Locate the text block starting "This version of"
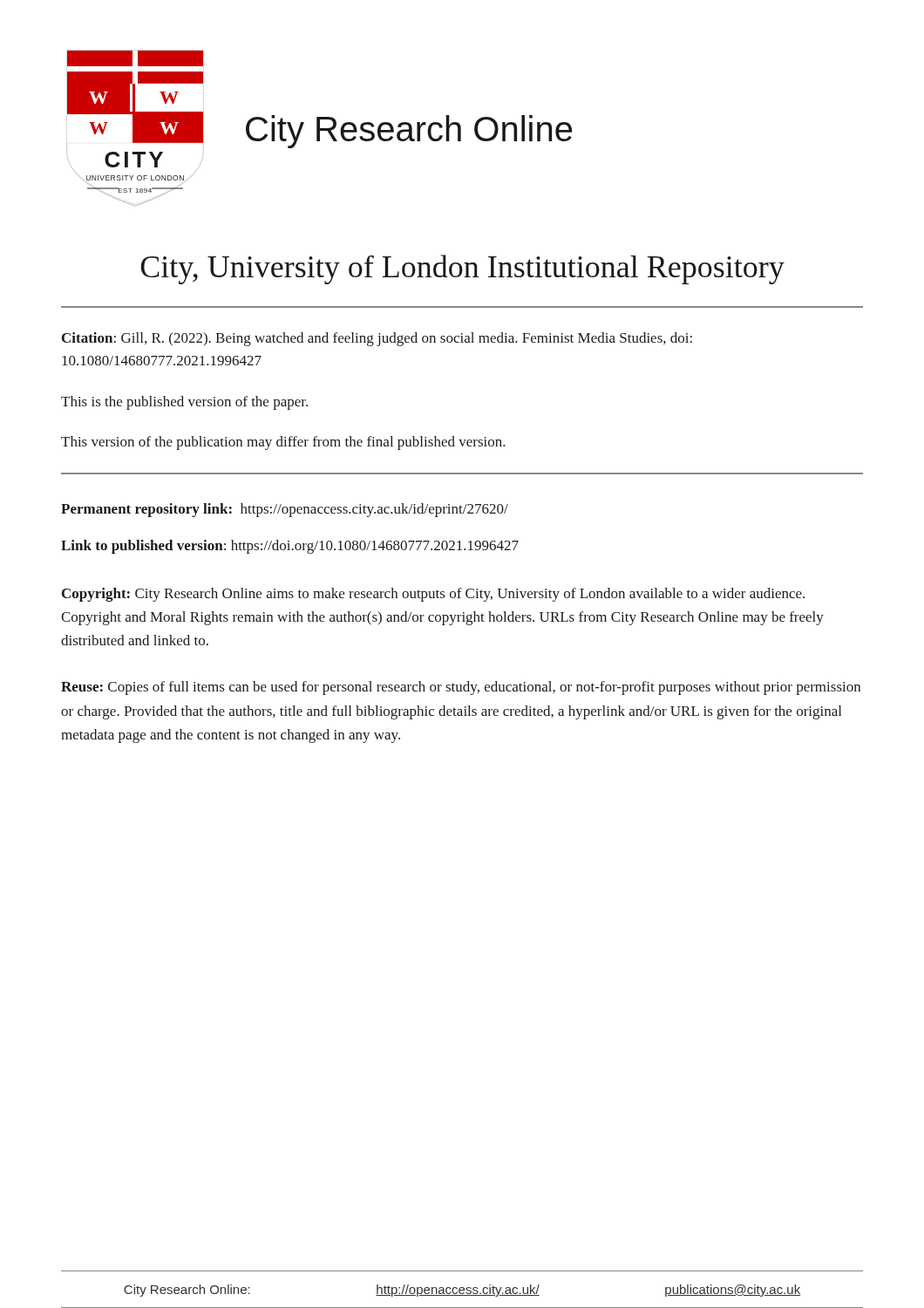The image size is (924, 1308). (284, 442)
